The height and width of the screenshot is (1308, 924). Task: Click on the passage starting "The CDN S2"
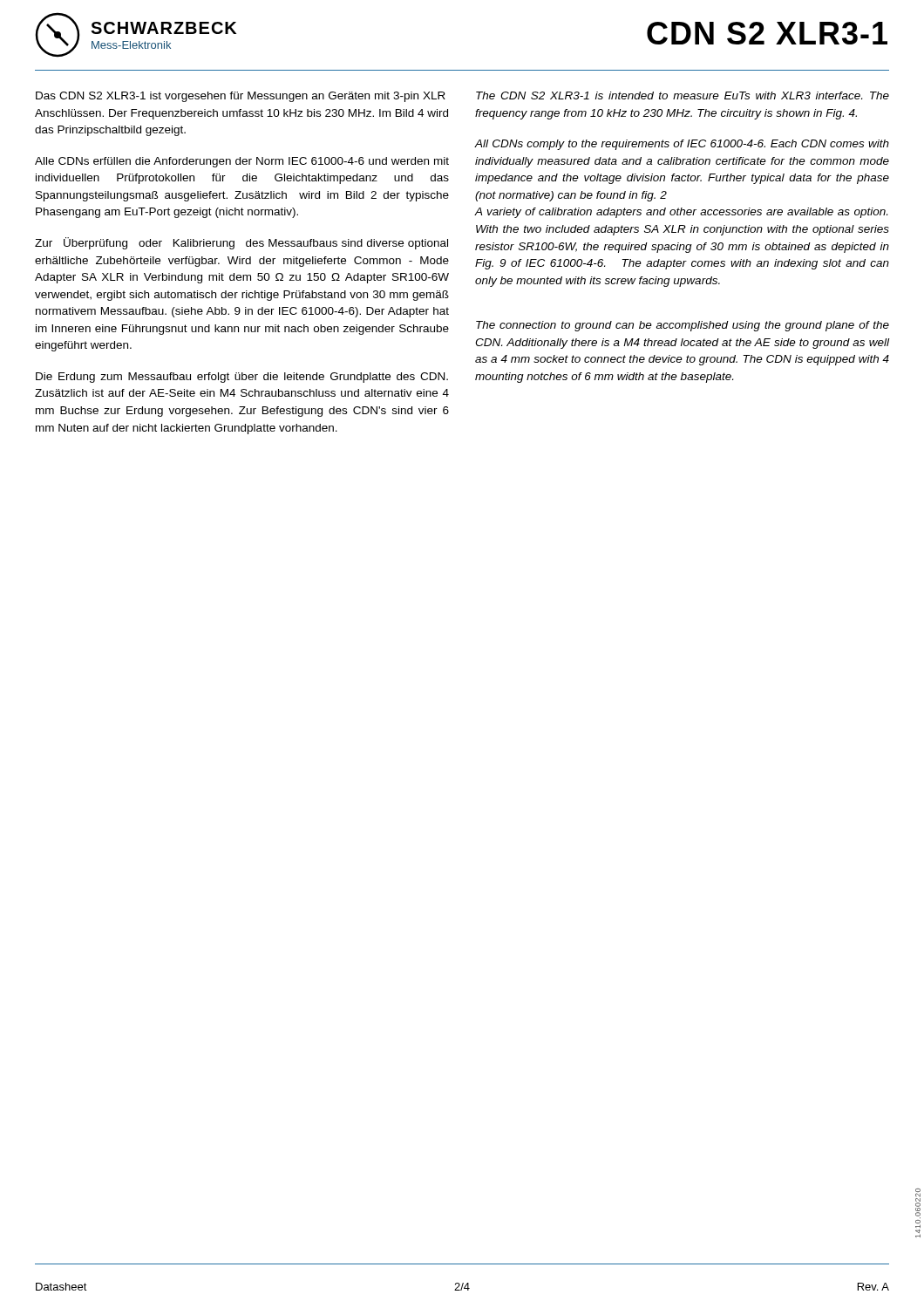tap(682, 104)
